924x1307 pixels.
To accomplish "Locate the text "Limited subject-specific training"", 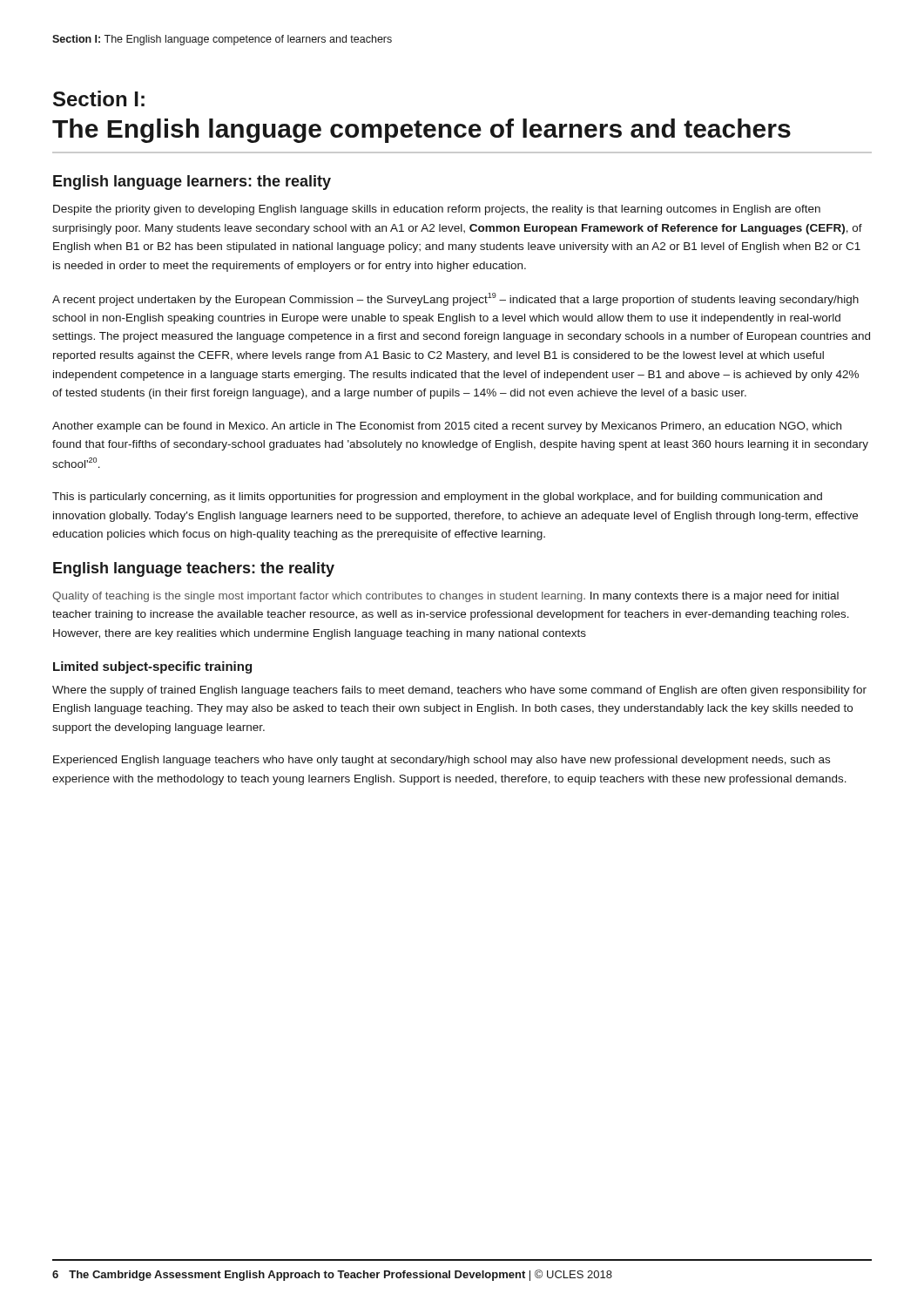I will (x=152, y=667).
